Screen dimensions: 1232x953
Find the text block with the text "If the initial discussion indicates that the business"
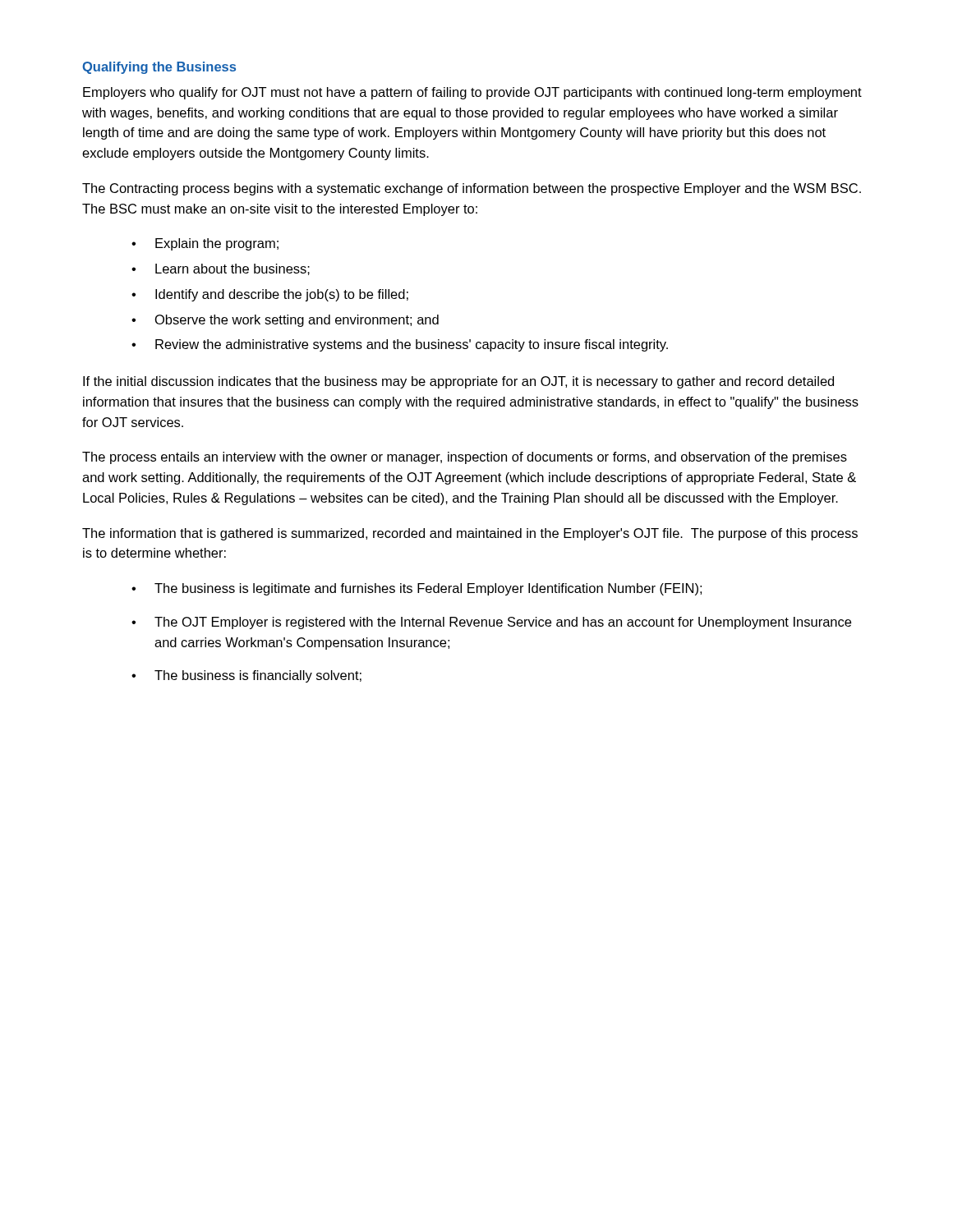(x=470, y=402)
